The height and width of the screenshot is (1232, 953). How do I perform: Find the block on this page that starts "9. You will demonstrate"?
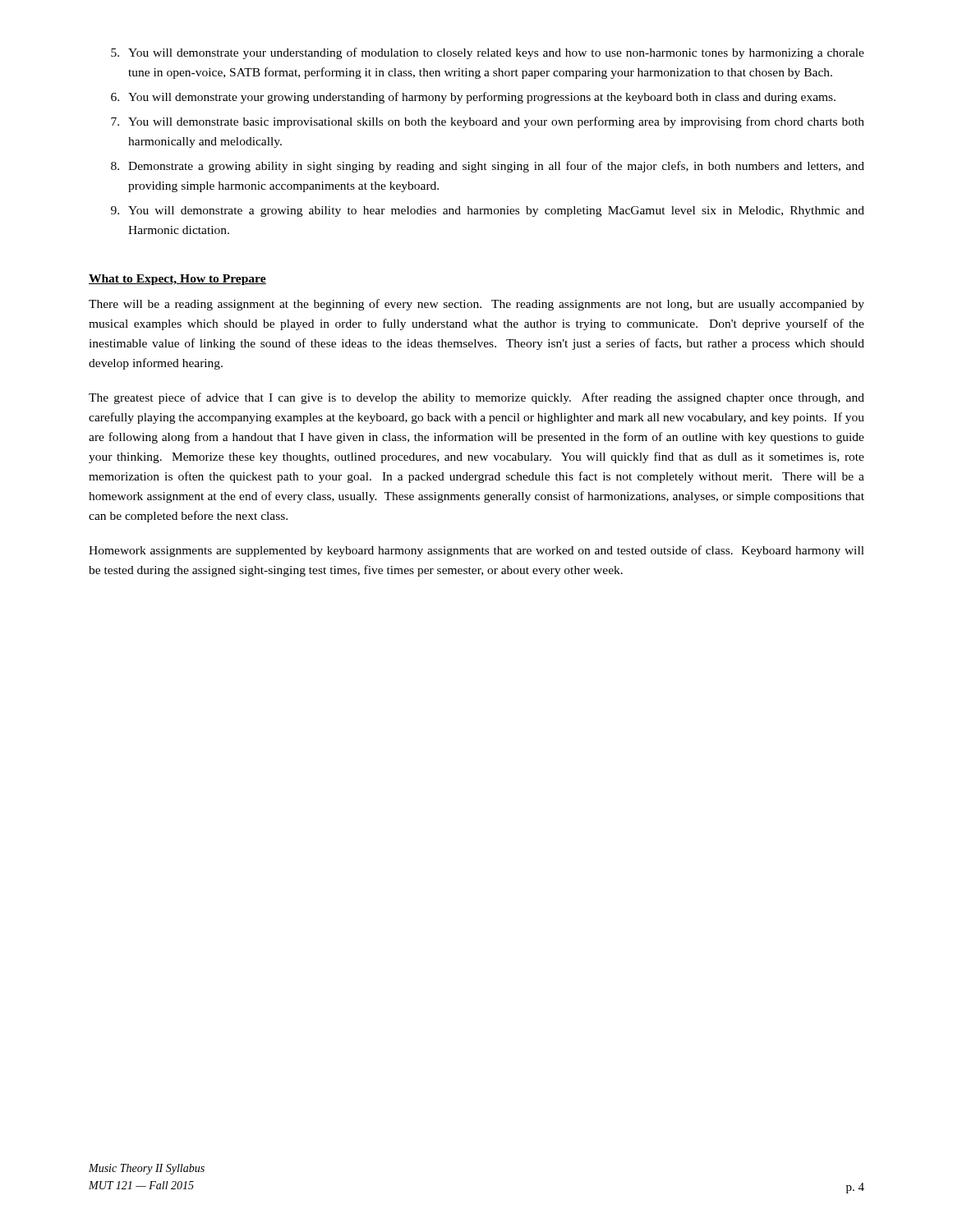pos(476,220)
